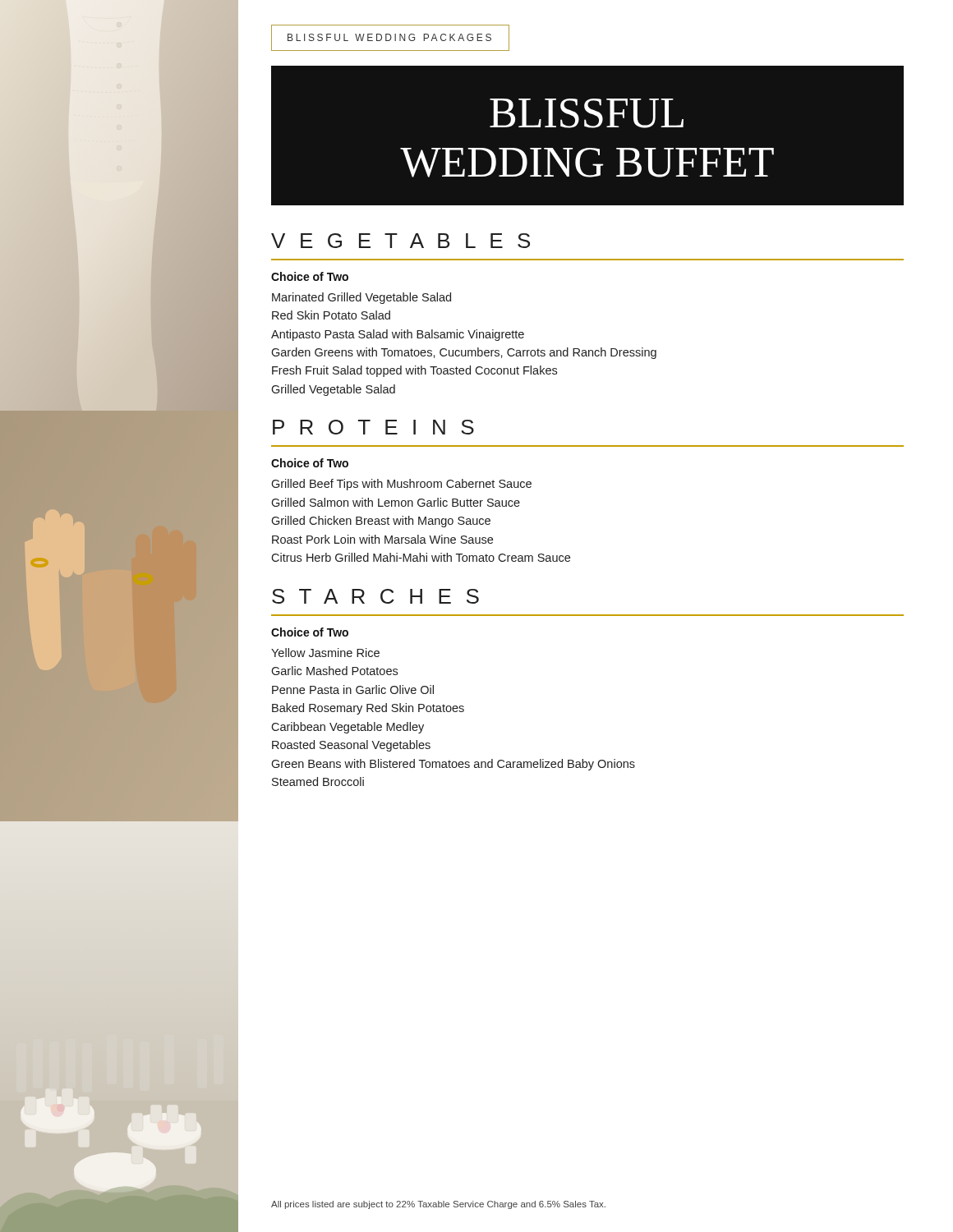Locate the text "Red Skin Potato Salad"
953x1232 pixels.
[331, 315]
